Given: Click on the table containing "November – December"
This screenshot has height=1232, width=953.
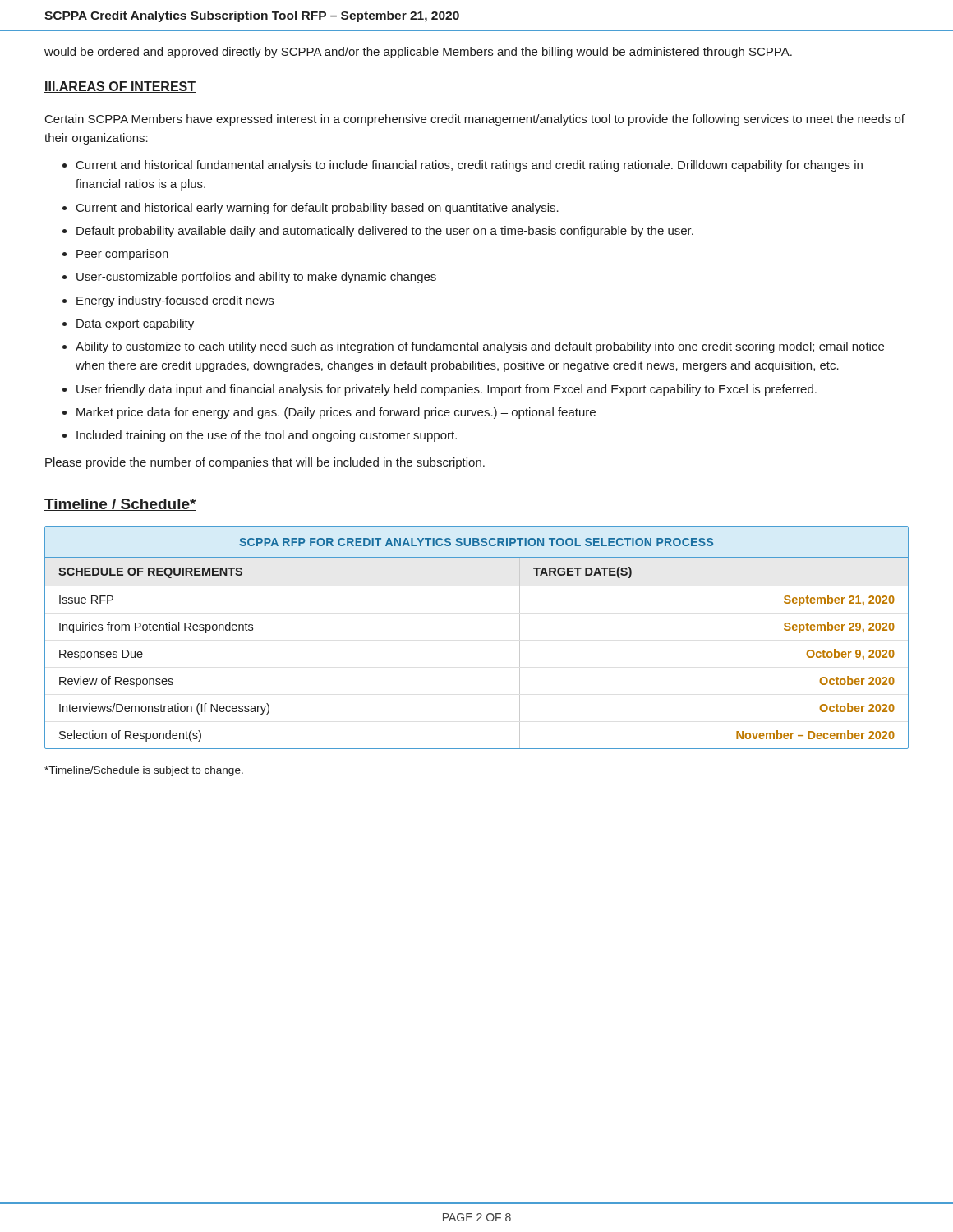Looking at the screenshot, I should click(476, 637).
